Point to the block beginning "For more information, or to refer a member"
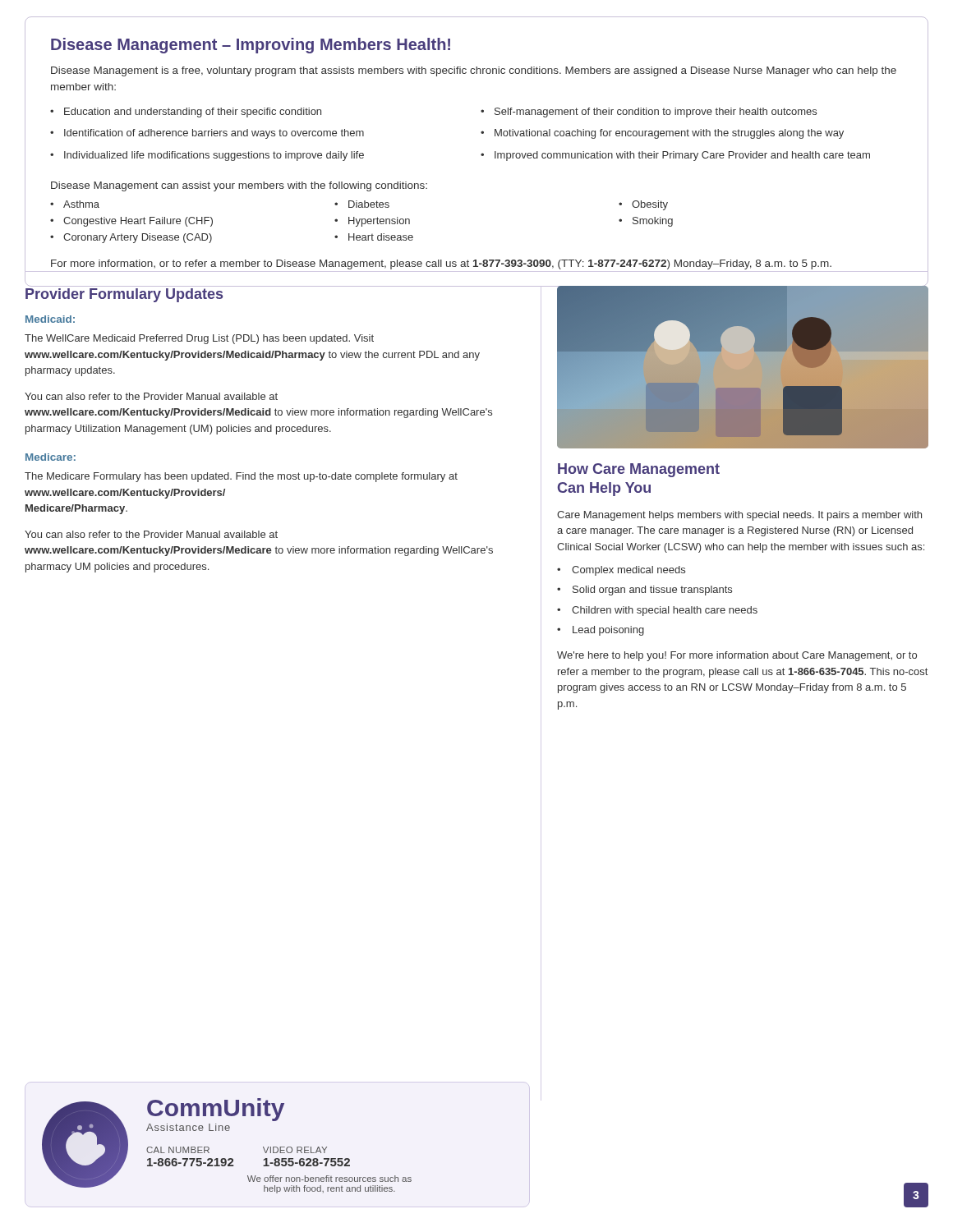 (x=441, y=263)
